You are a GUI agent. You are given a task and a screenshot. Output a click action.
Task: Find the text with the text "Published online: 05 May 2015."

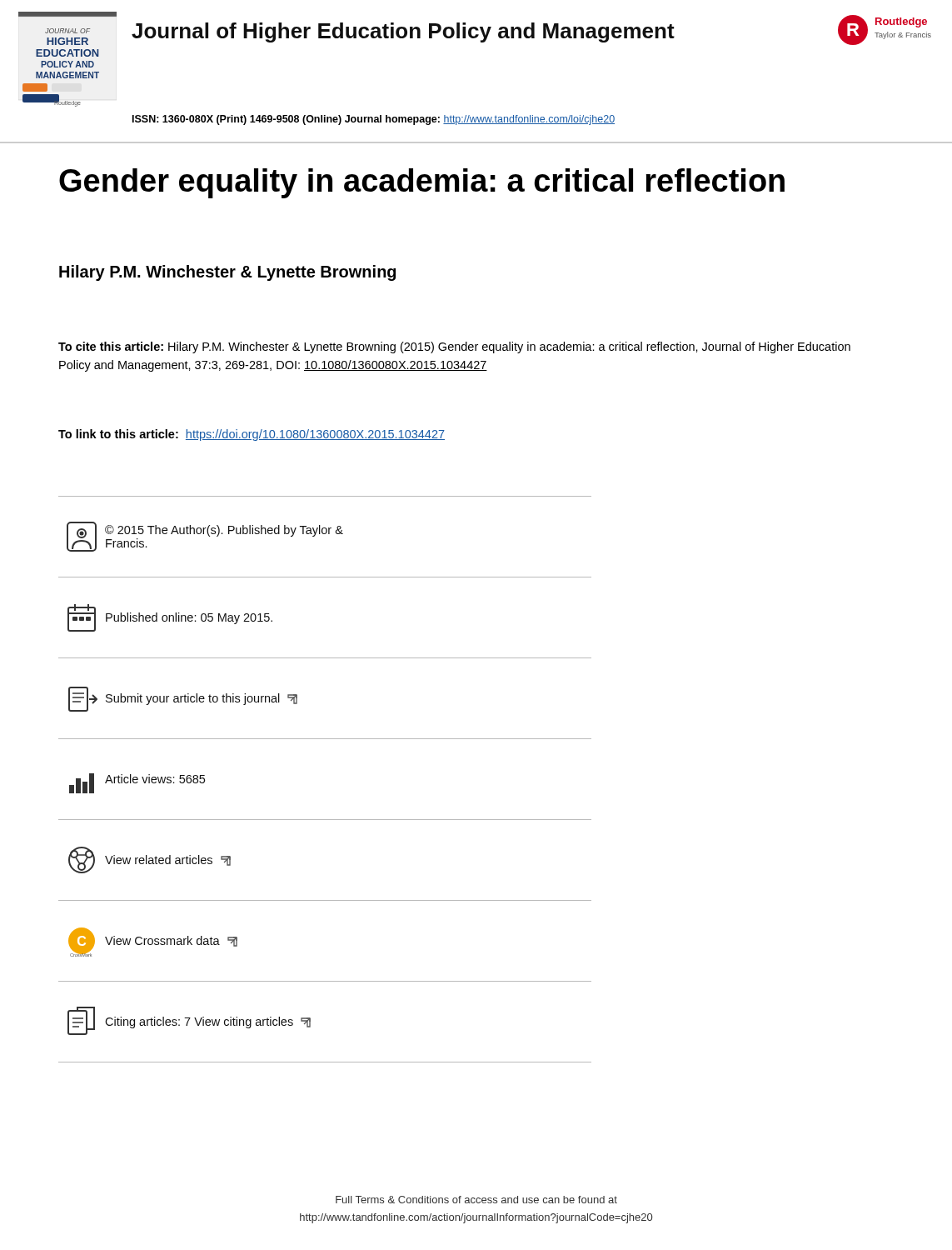[170, 618]
